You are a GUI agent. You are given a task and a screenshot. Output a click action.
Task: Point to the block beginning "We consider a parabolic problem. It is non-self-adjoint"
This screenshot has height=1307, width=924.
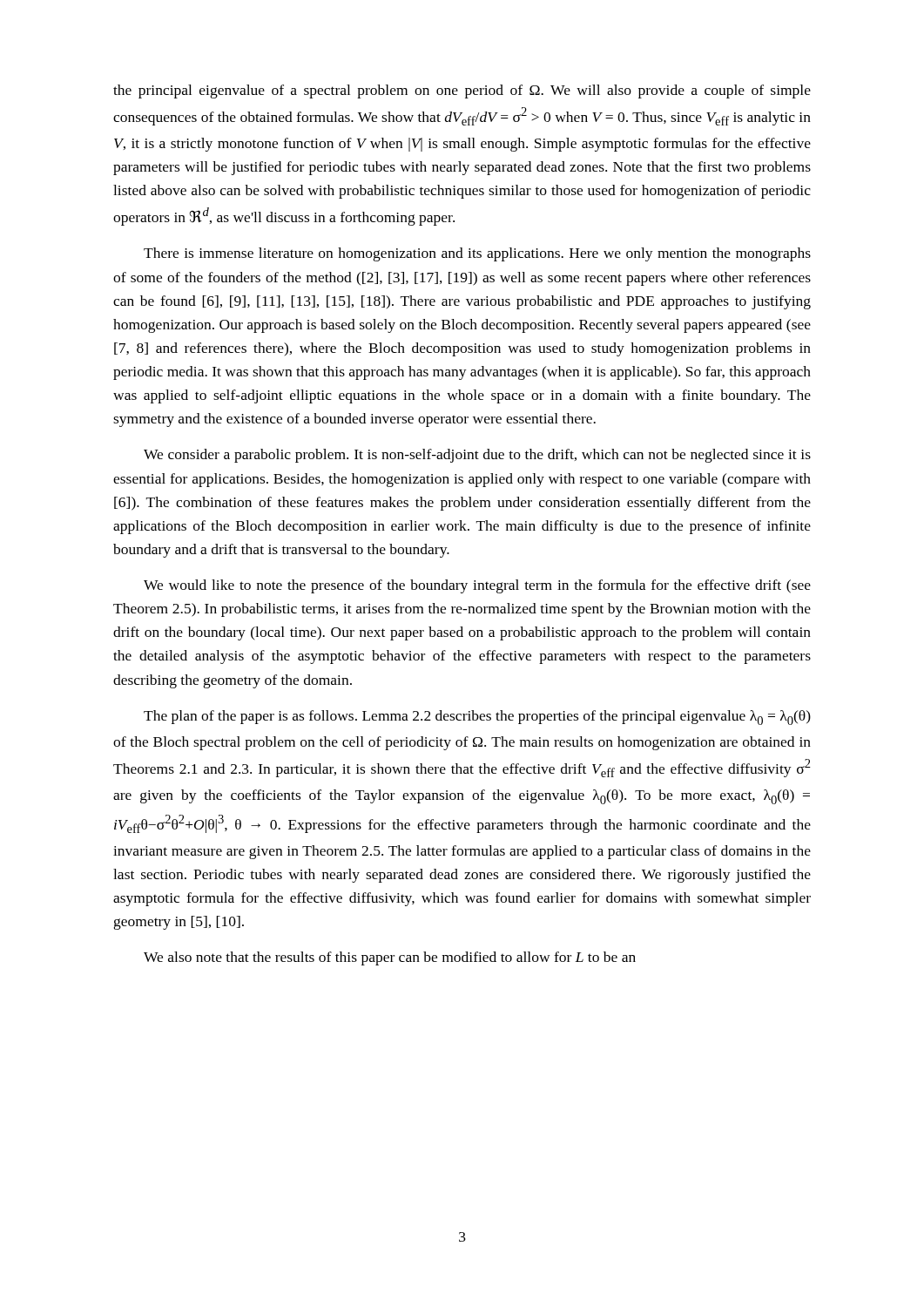coord(462,502)
